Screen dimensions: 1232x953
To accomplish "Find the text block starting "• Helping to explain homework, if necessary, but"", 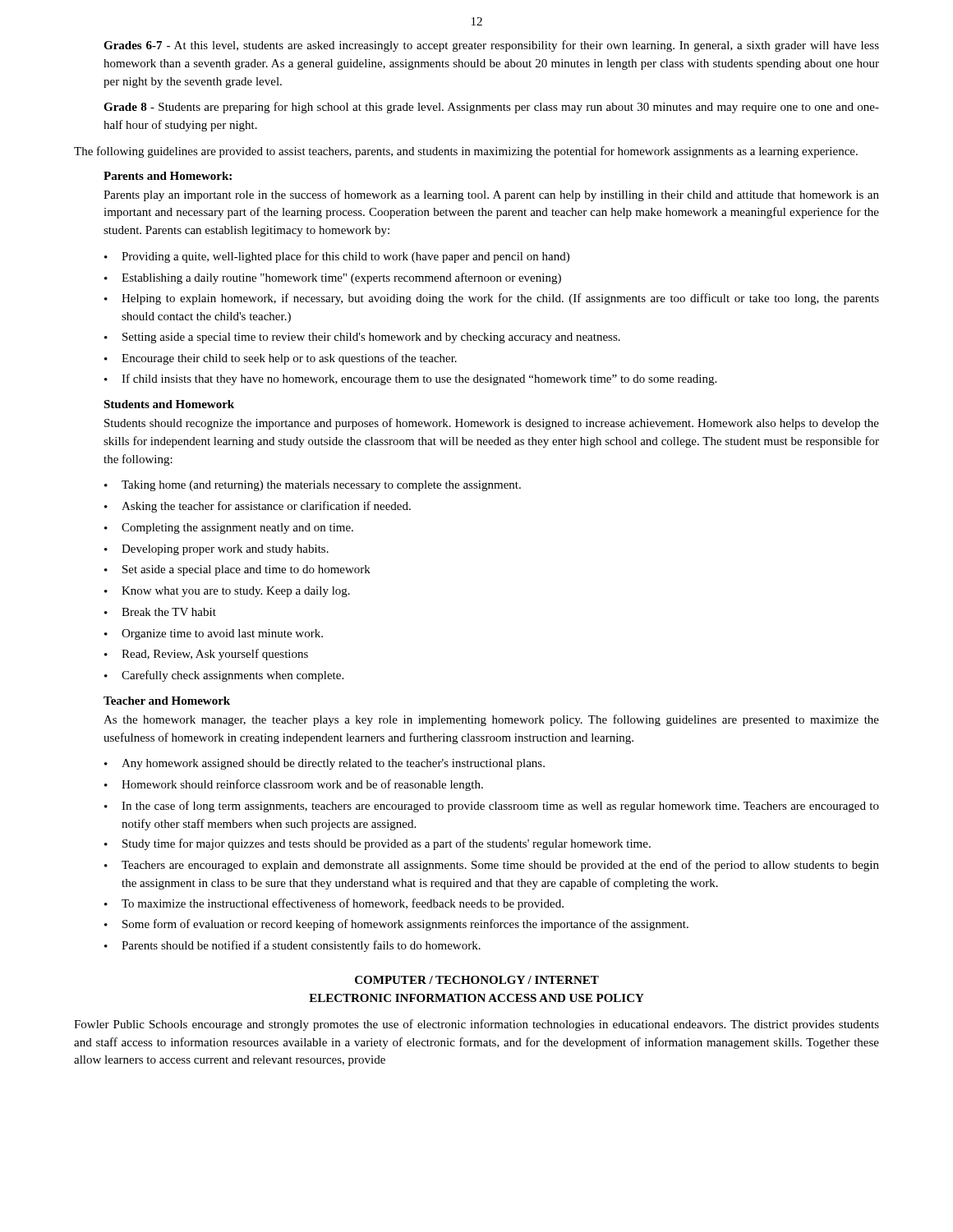I will coord(491,308).
